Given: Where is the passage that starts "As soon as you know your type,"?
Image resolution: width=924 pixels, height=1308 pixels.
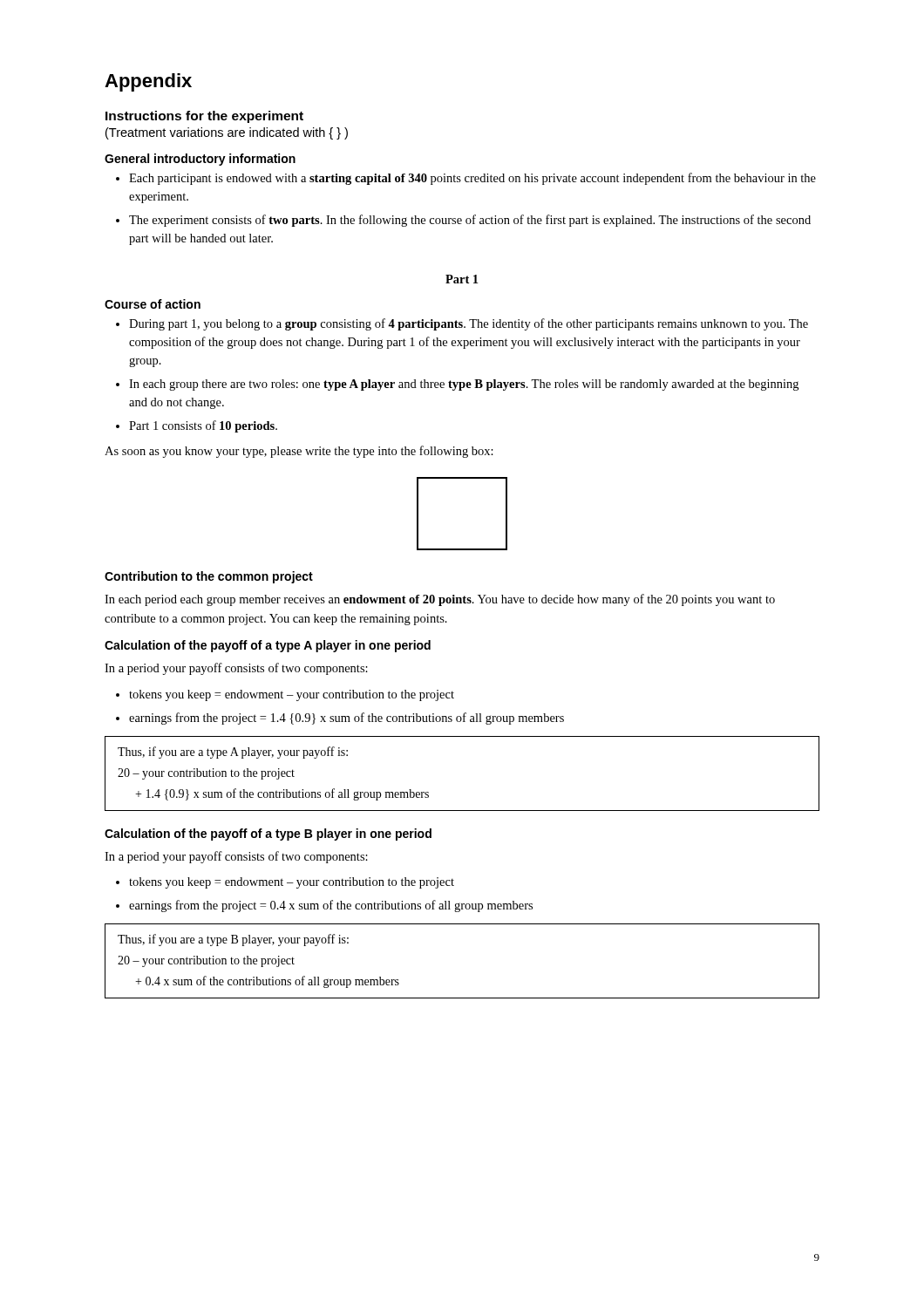Looking at the screenshot, I should pos(299,451).
